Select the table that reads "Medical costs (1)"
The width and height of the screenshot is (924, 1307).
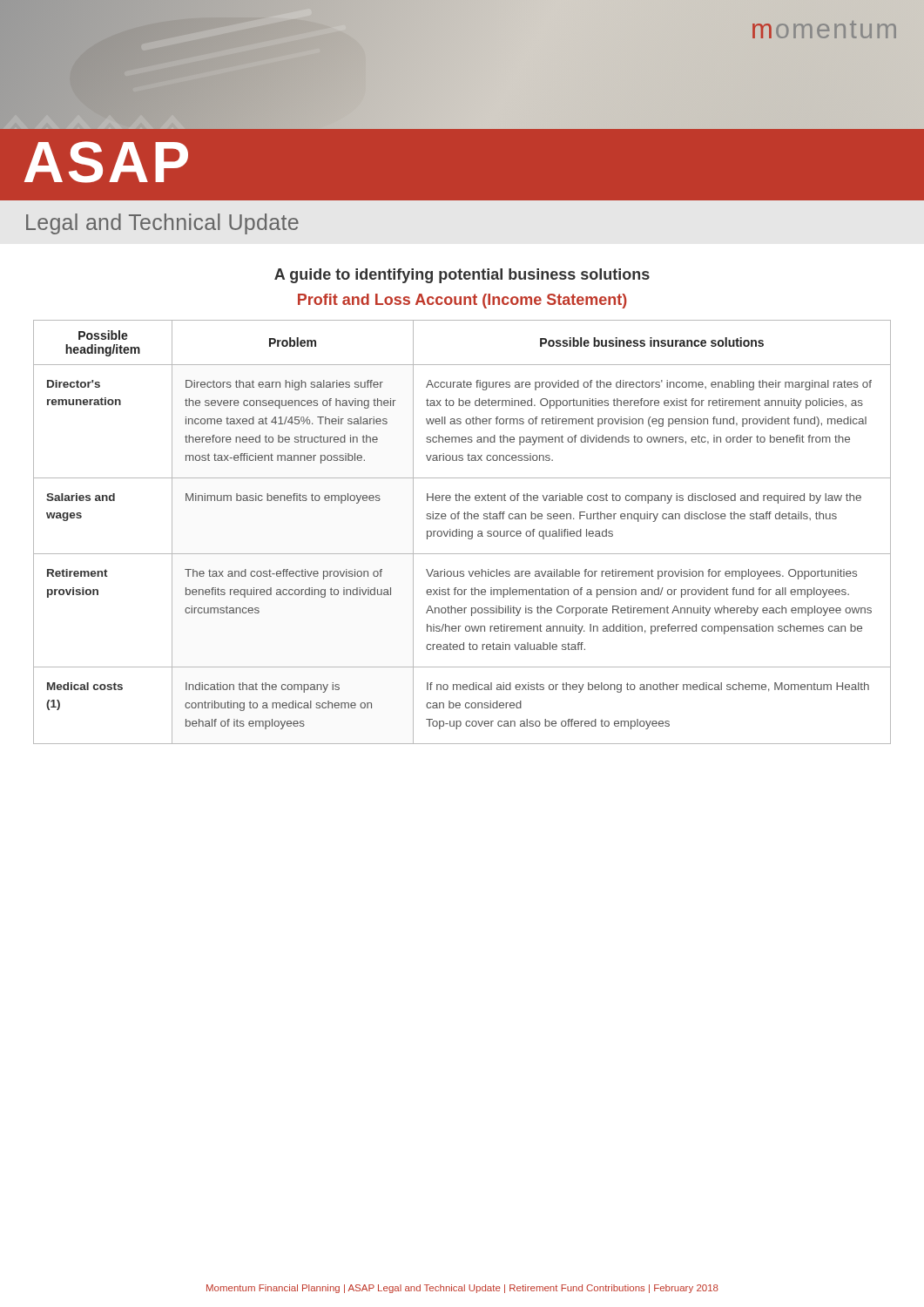[x=462, y=532]
